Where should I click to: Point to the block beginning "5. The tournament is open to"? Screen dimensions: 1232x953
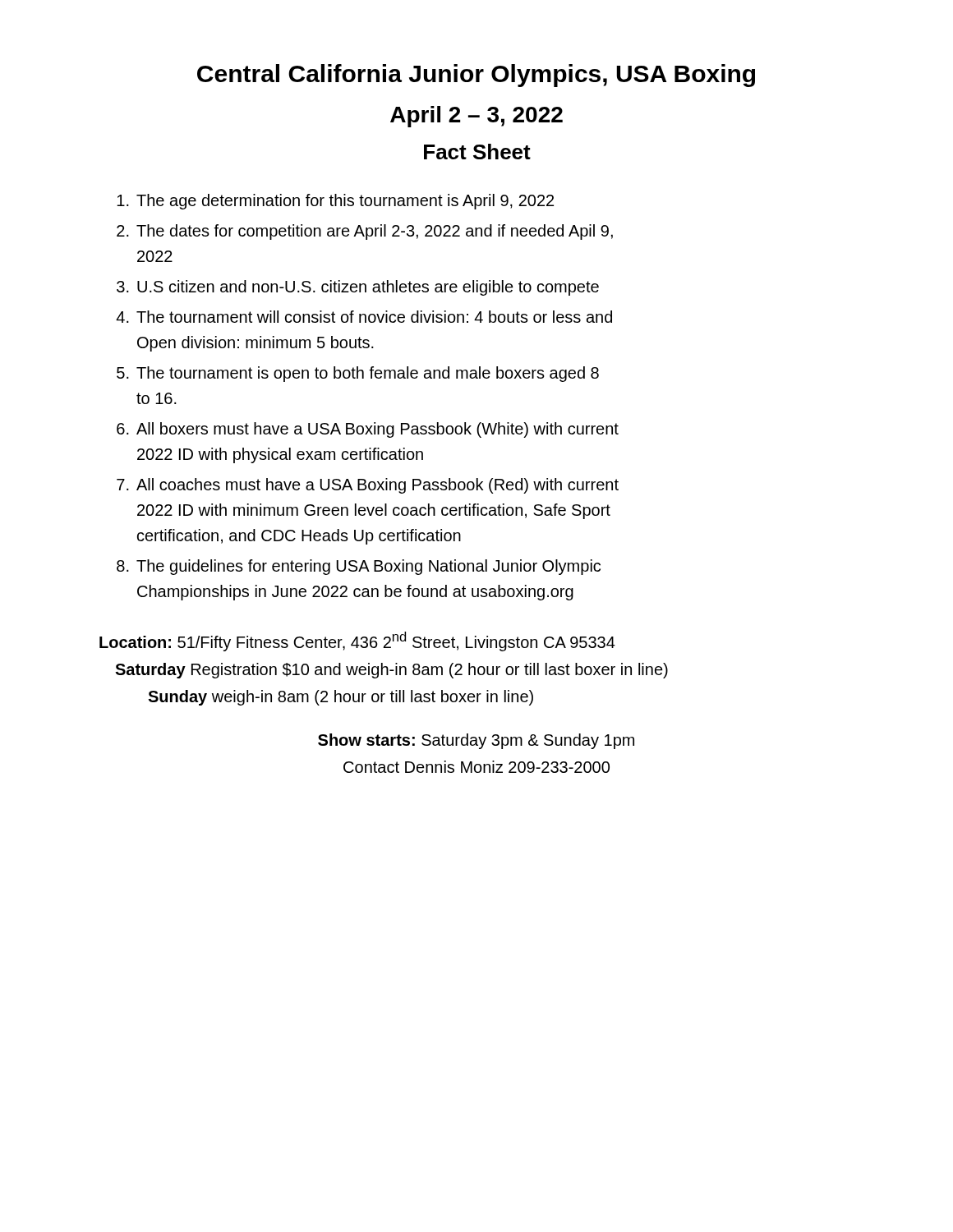(476, 386)
